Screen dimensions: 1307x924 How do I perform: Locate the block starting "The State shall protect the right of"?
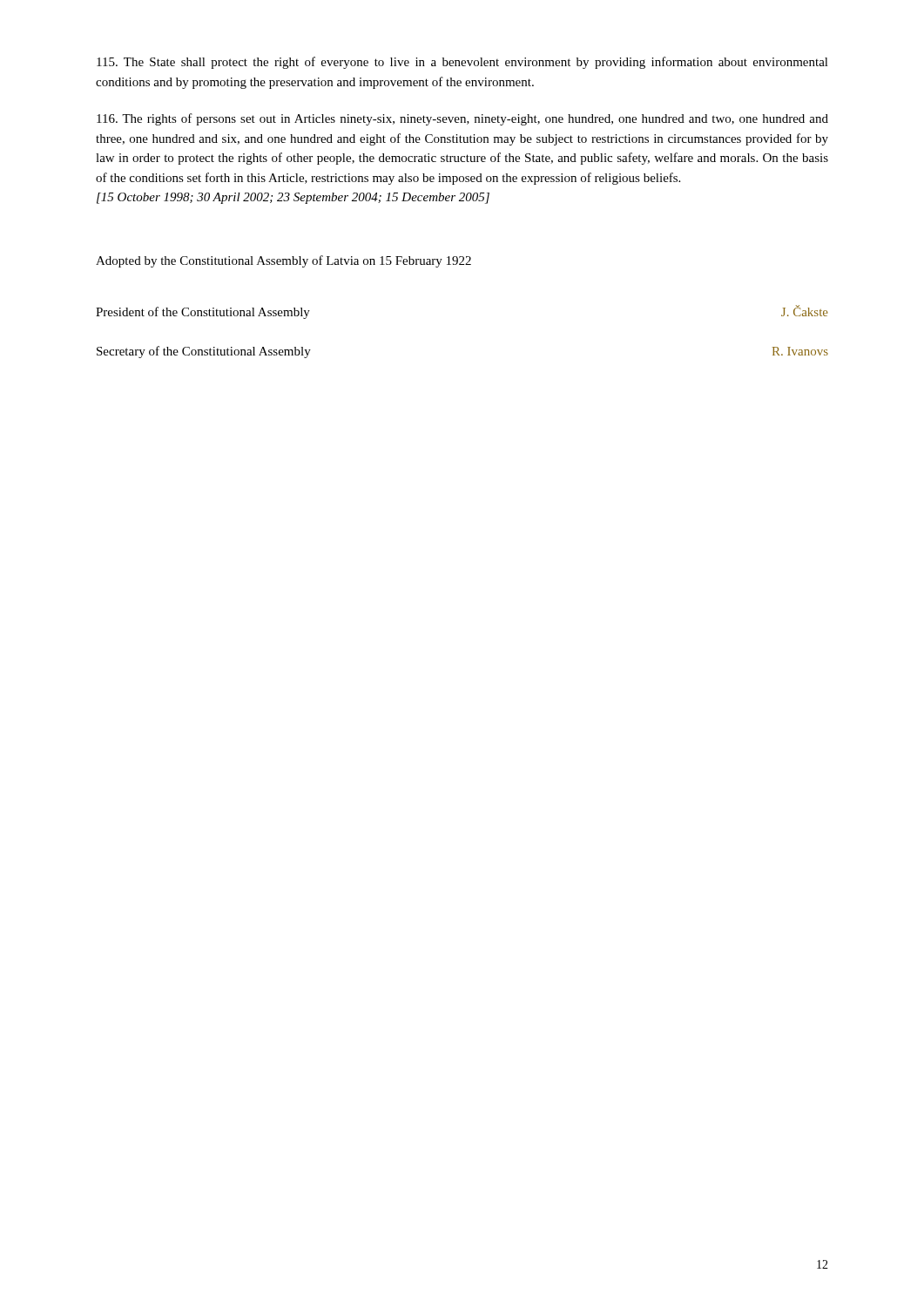[462, 72]
